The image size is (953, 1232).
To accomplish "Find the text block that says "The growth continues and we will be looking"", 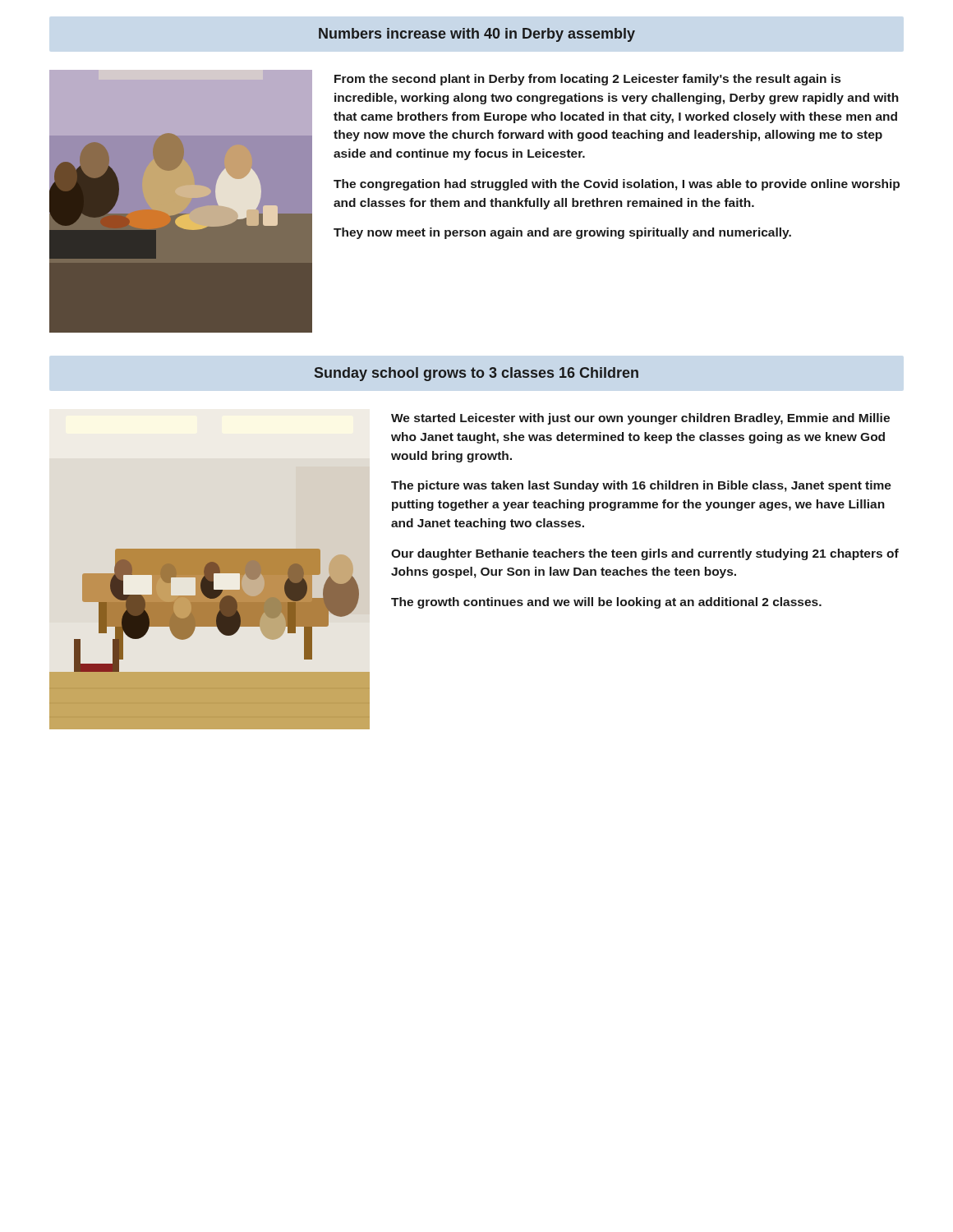I will click(606, 602).
